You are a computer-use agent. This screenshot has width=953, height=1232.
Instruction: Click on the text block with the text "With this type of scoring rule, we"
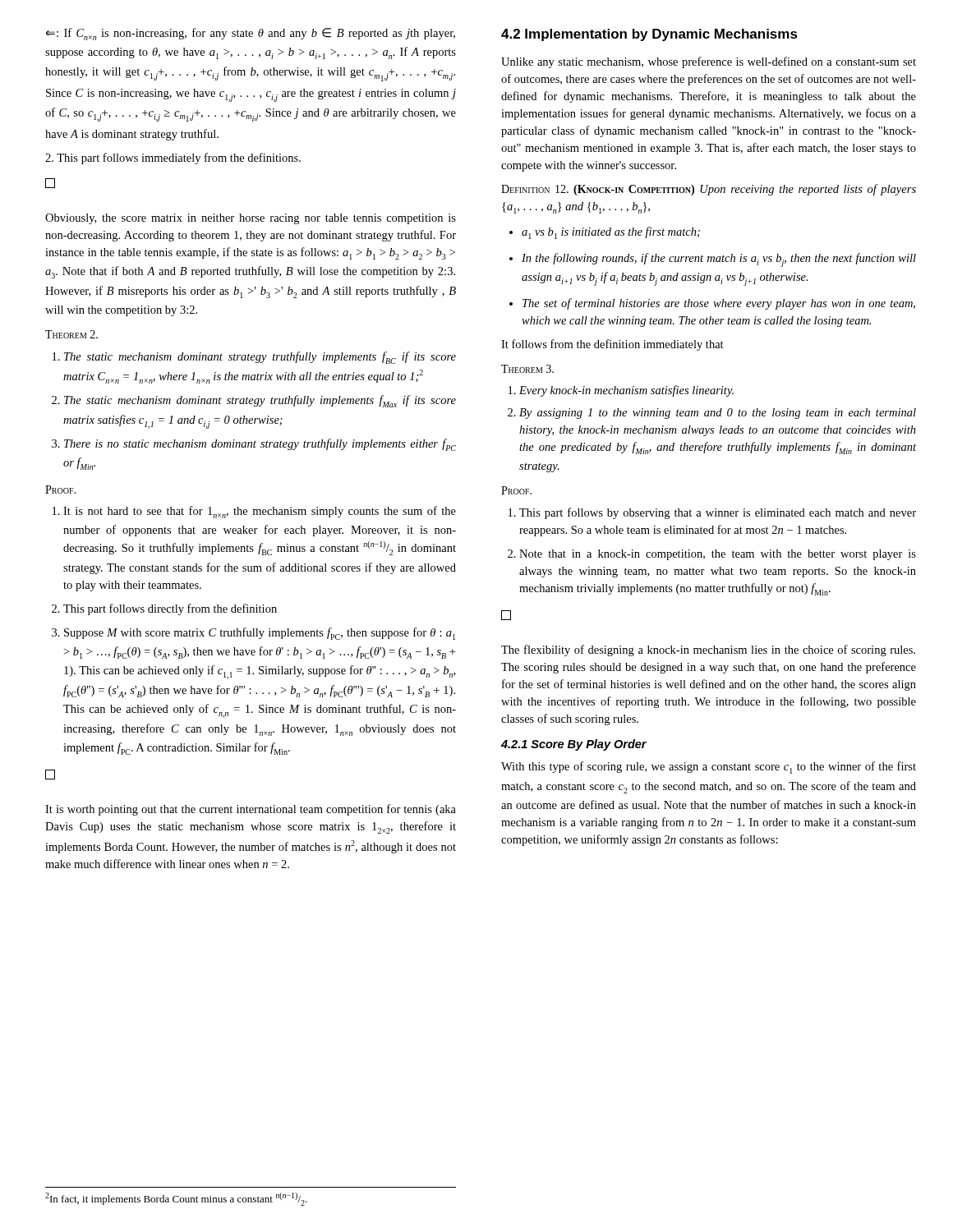pyautogui.click(x=709, y=803)
